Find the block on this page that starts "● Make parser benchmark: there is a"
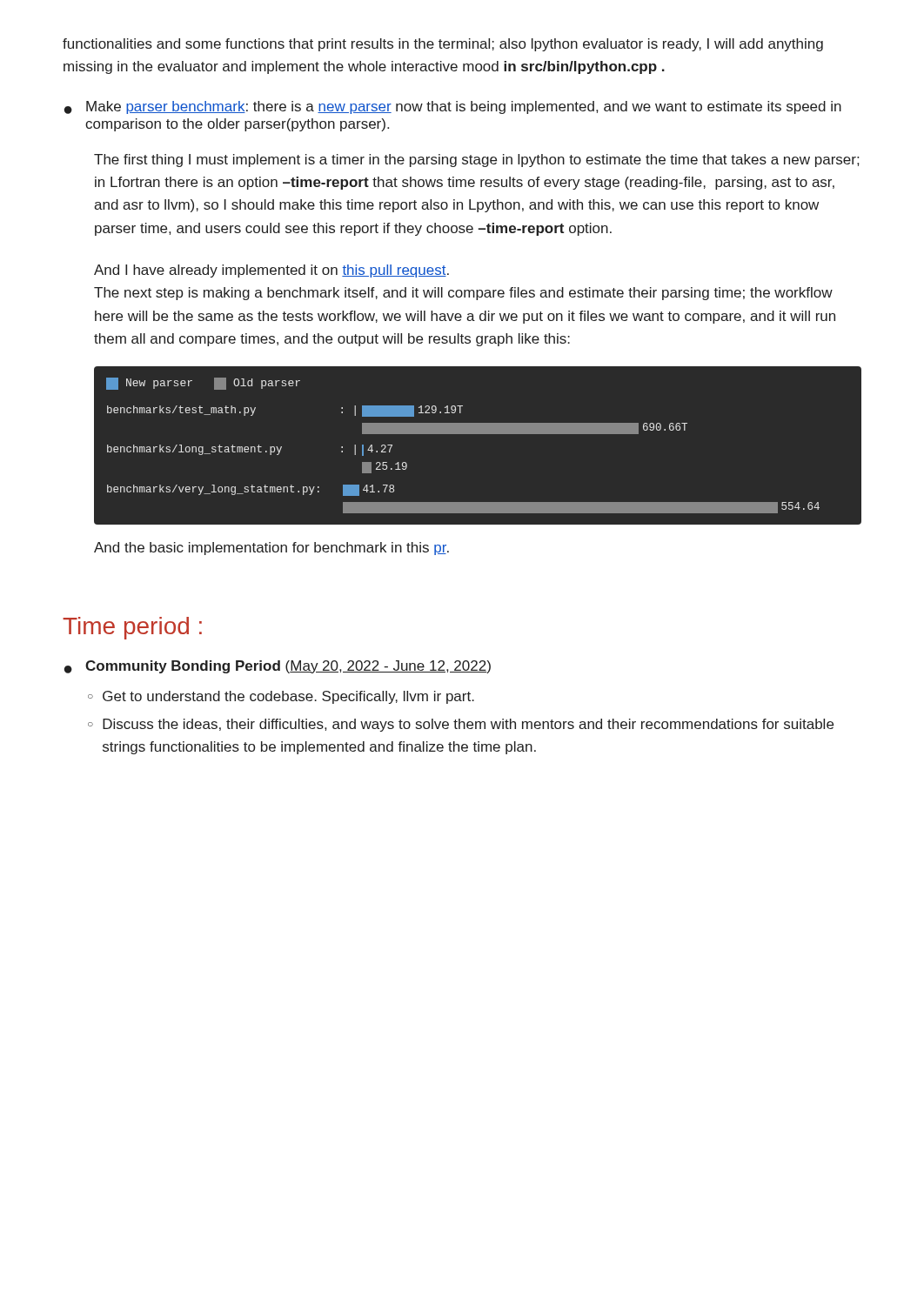924x1305 pixels. (x=462, y=115)
